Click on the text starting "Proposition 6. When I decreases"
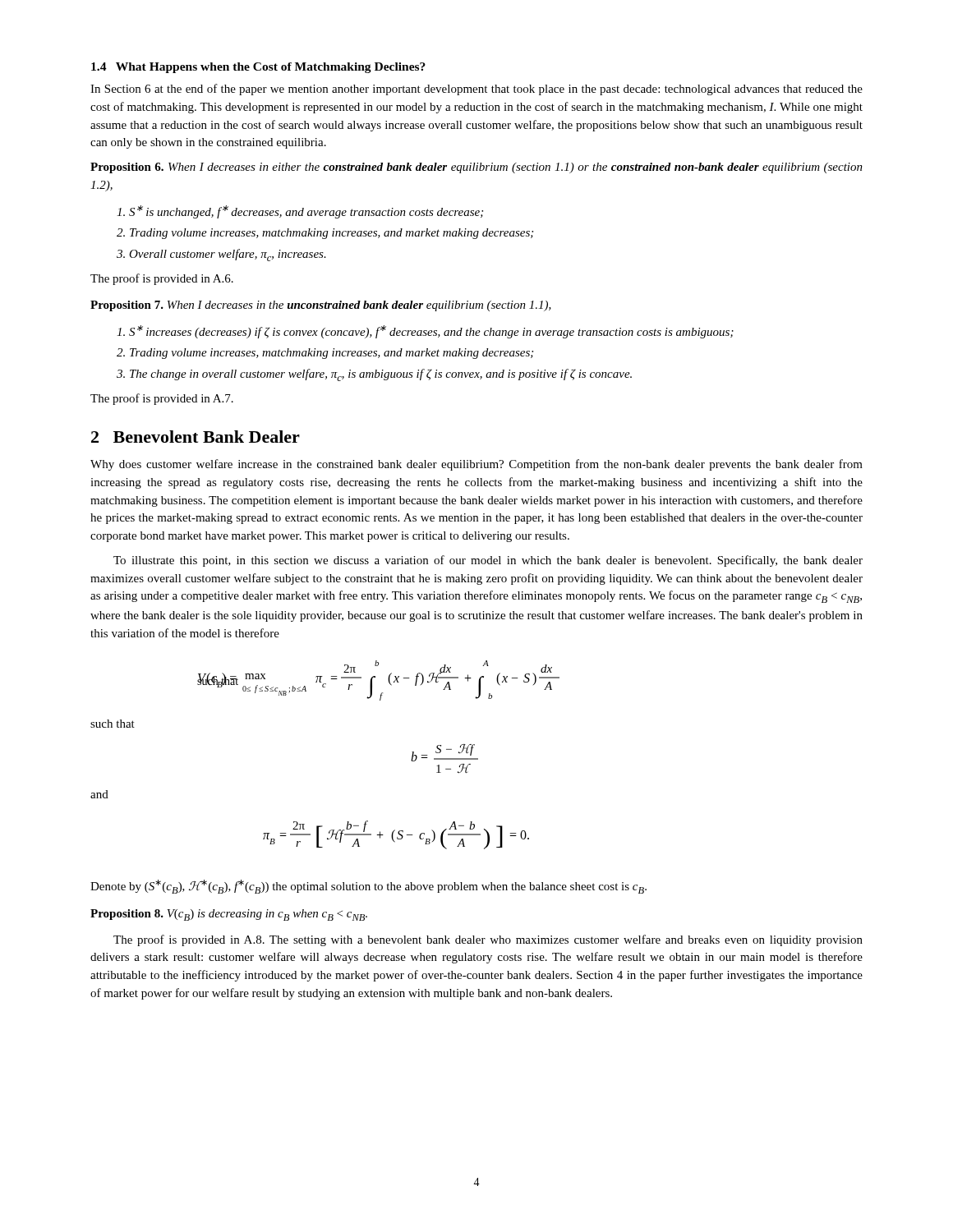The image size is (953, 1232). click(476, 176)
